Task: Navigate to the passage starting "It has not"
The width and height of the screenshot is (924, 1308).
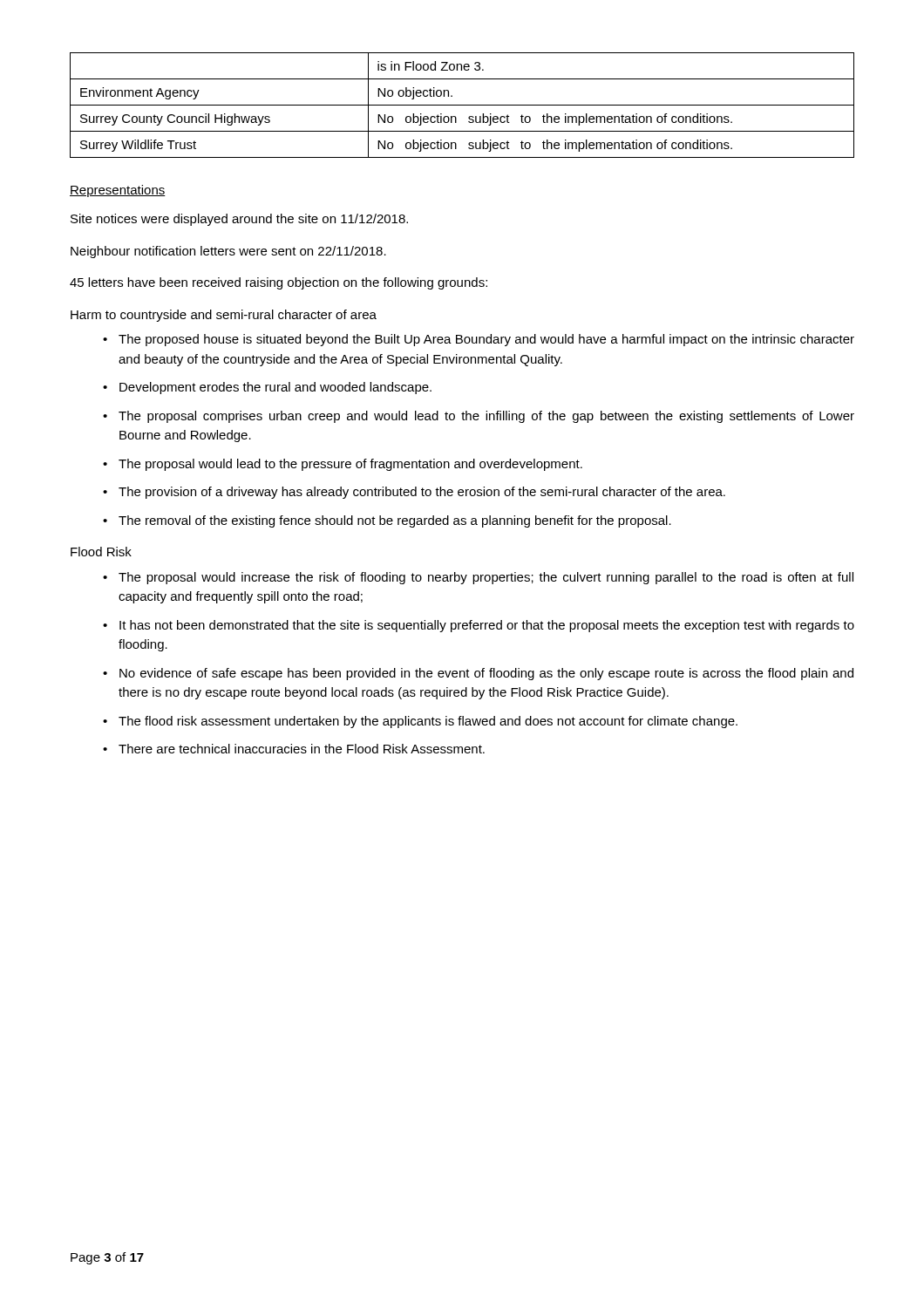Action: pos(479,635)
